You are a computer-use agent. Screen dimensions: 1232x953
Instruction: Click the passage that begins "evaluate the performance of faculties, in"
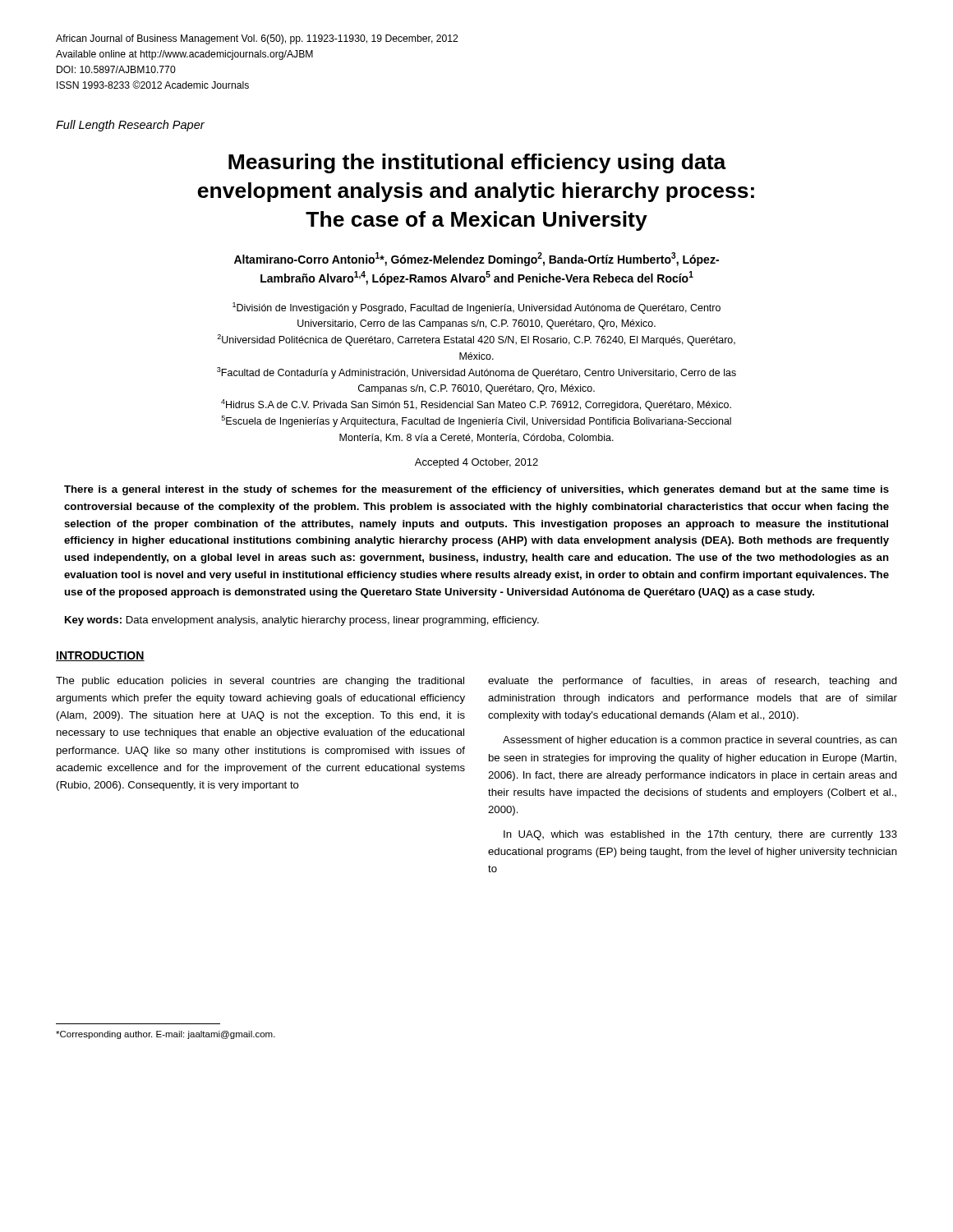click(693, 775)
